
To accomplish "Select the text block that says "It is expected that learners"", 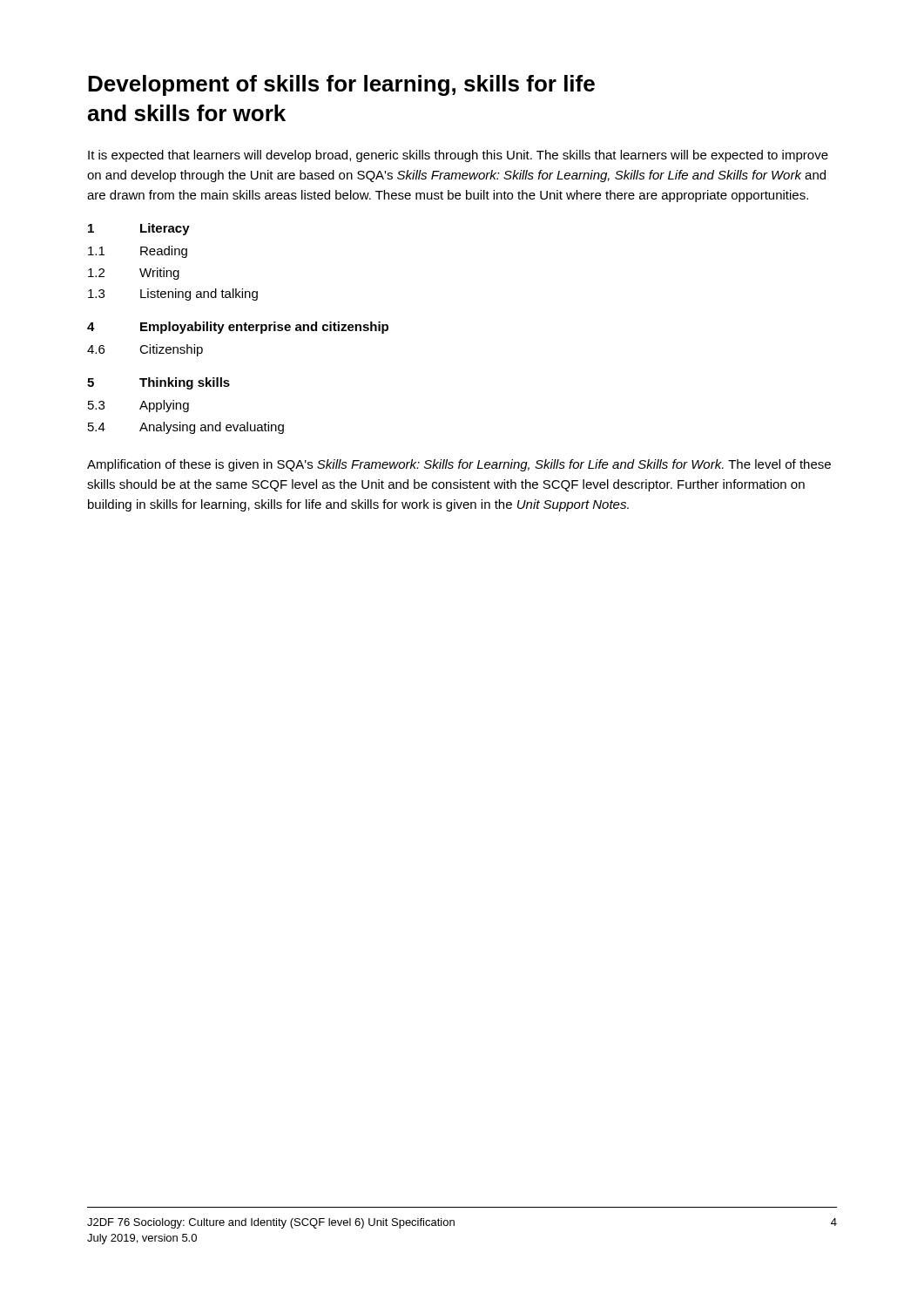I will 458,175.
